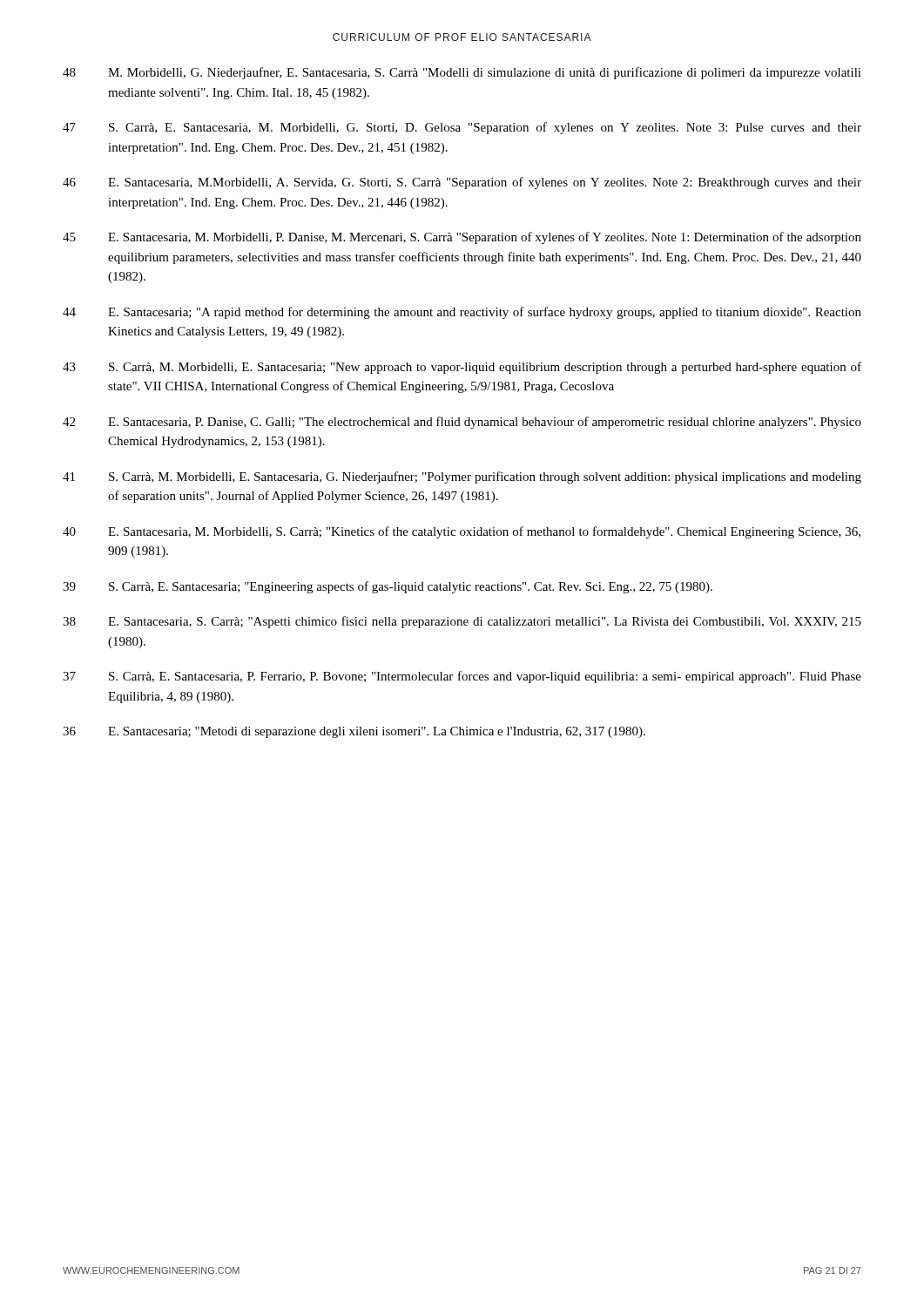
Task: Find the list item that reads "37 S. Carrà, E. Santacesaria, P. Ferrario,"
Action: tap(462, 686)
